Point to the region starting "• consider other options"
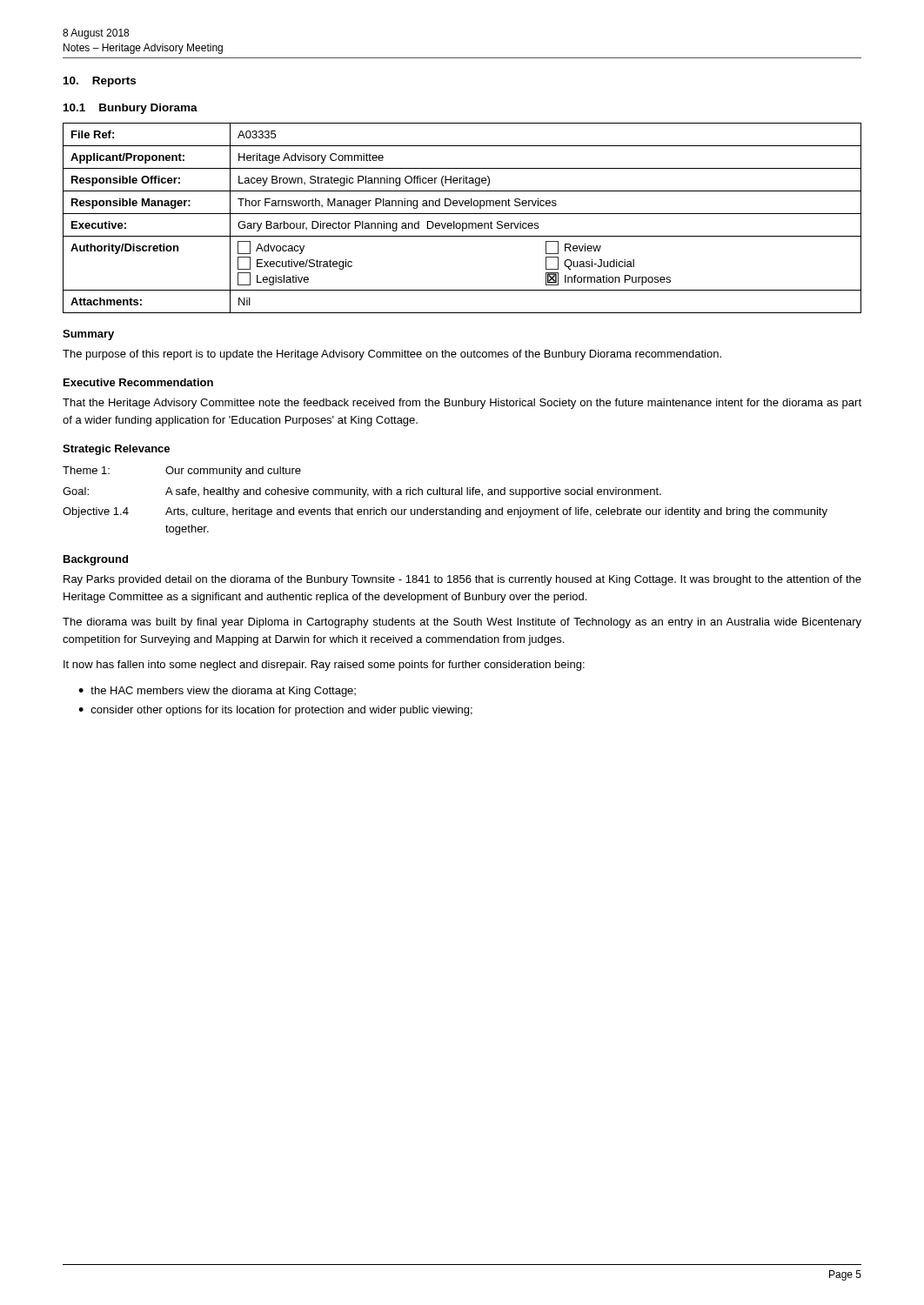This screenshot has height=1305, width=924. 276,710
